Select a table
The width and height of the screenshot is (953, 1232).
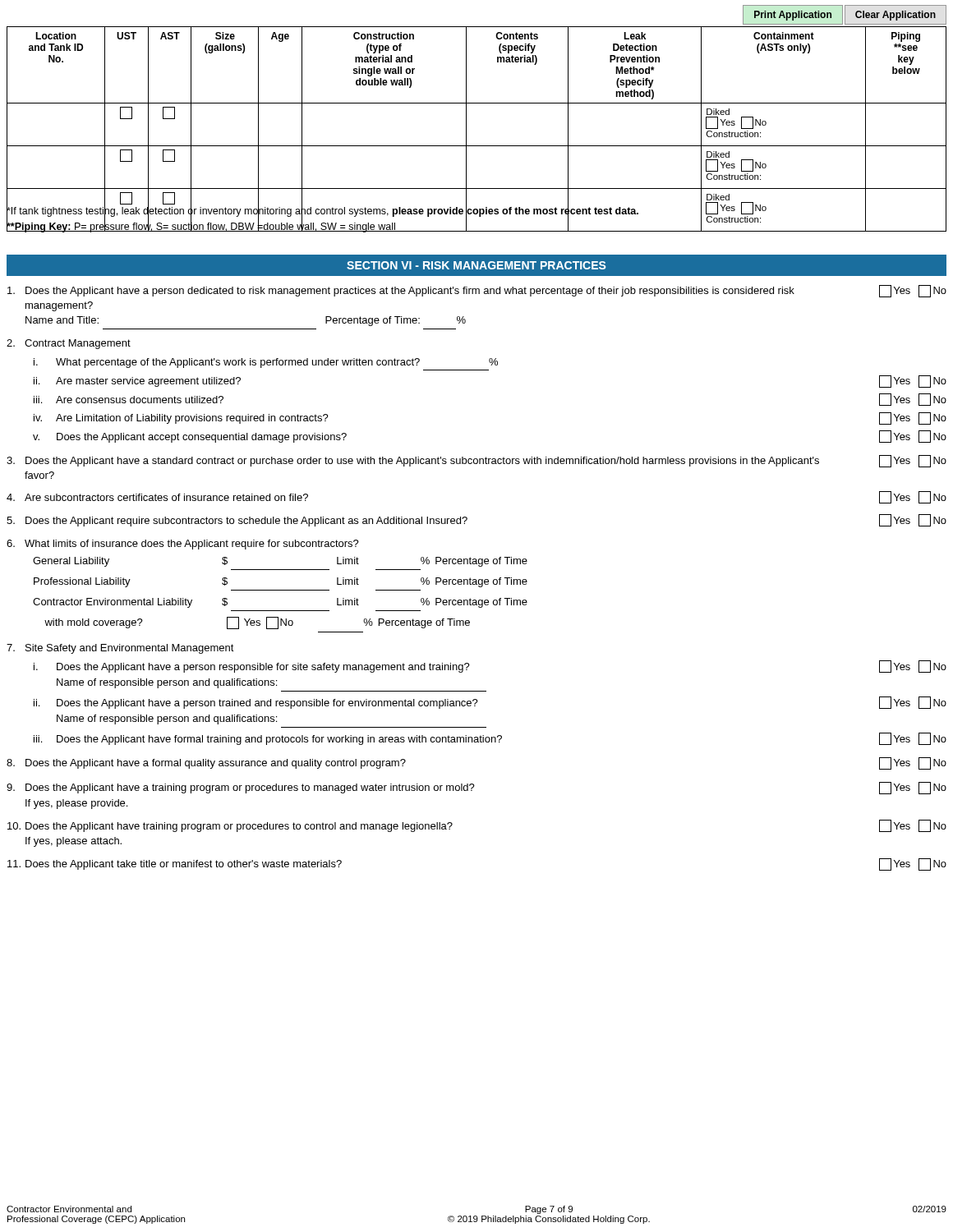(x=476, y=129)
